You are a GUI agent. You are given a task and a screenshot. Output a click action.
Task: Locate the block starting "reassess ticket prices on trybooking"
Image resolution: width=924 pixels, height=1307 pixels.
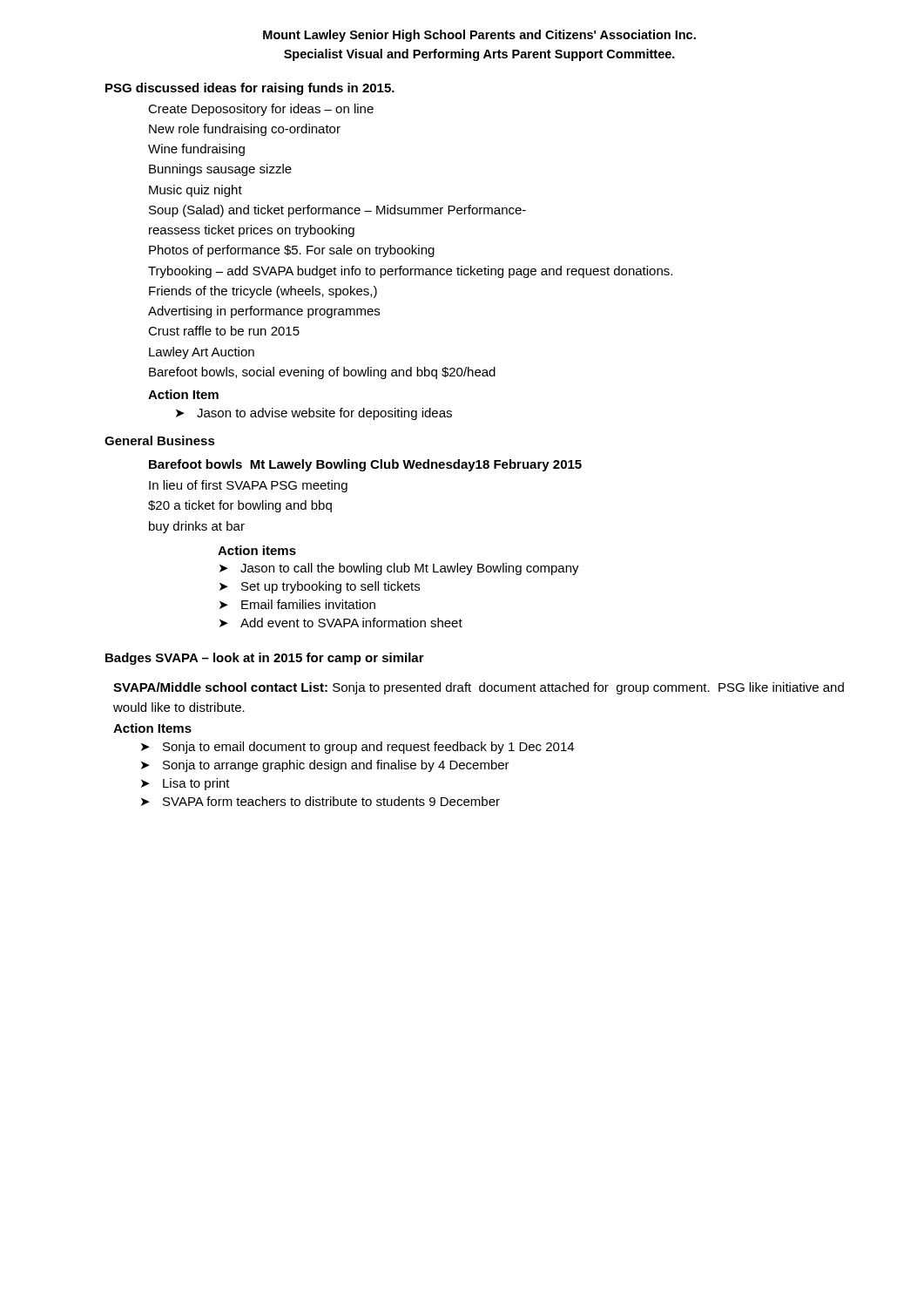click(252, 230)
